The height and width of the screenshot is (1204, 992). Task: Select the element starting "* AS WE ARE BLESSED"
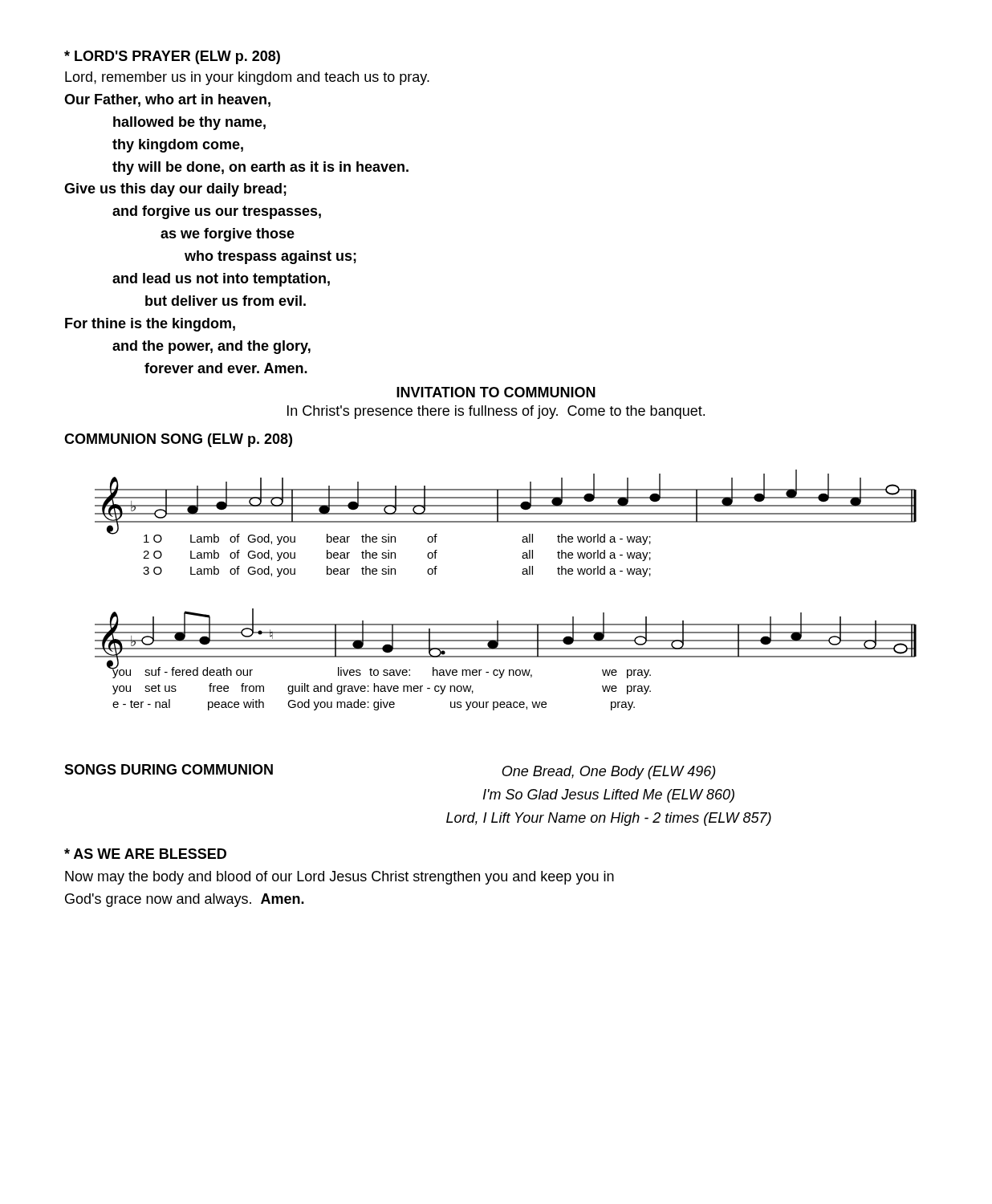point(146,854)
